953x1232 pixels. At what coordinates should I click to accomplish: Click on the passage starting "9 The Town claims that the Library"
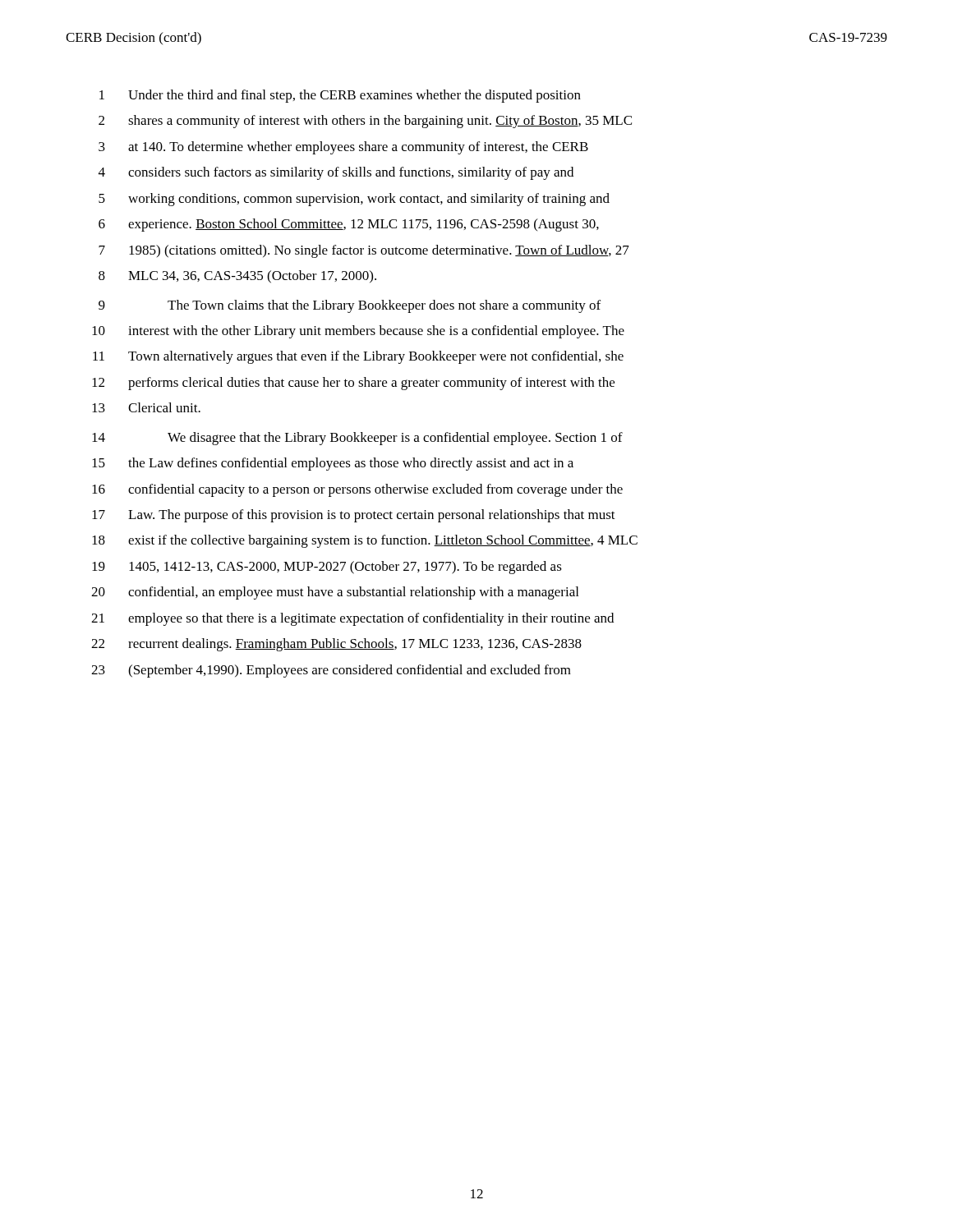coord(476,357)
